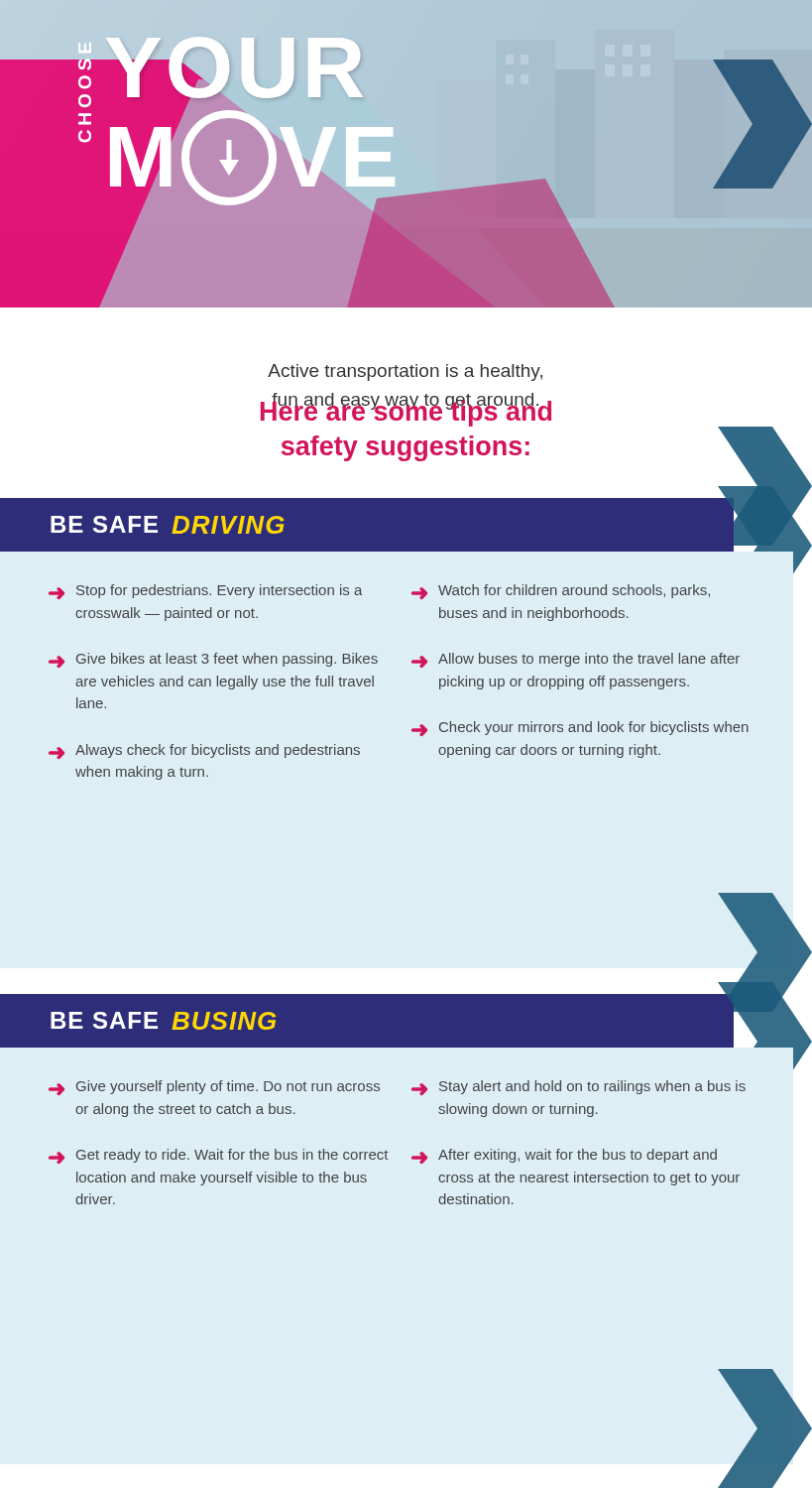Find the block on this page that starts "➜ Check your mirrors and look for"
Viewport: 812px width, 1488px height.
click(582, 738)
